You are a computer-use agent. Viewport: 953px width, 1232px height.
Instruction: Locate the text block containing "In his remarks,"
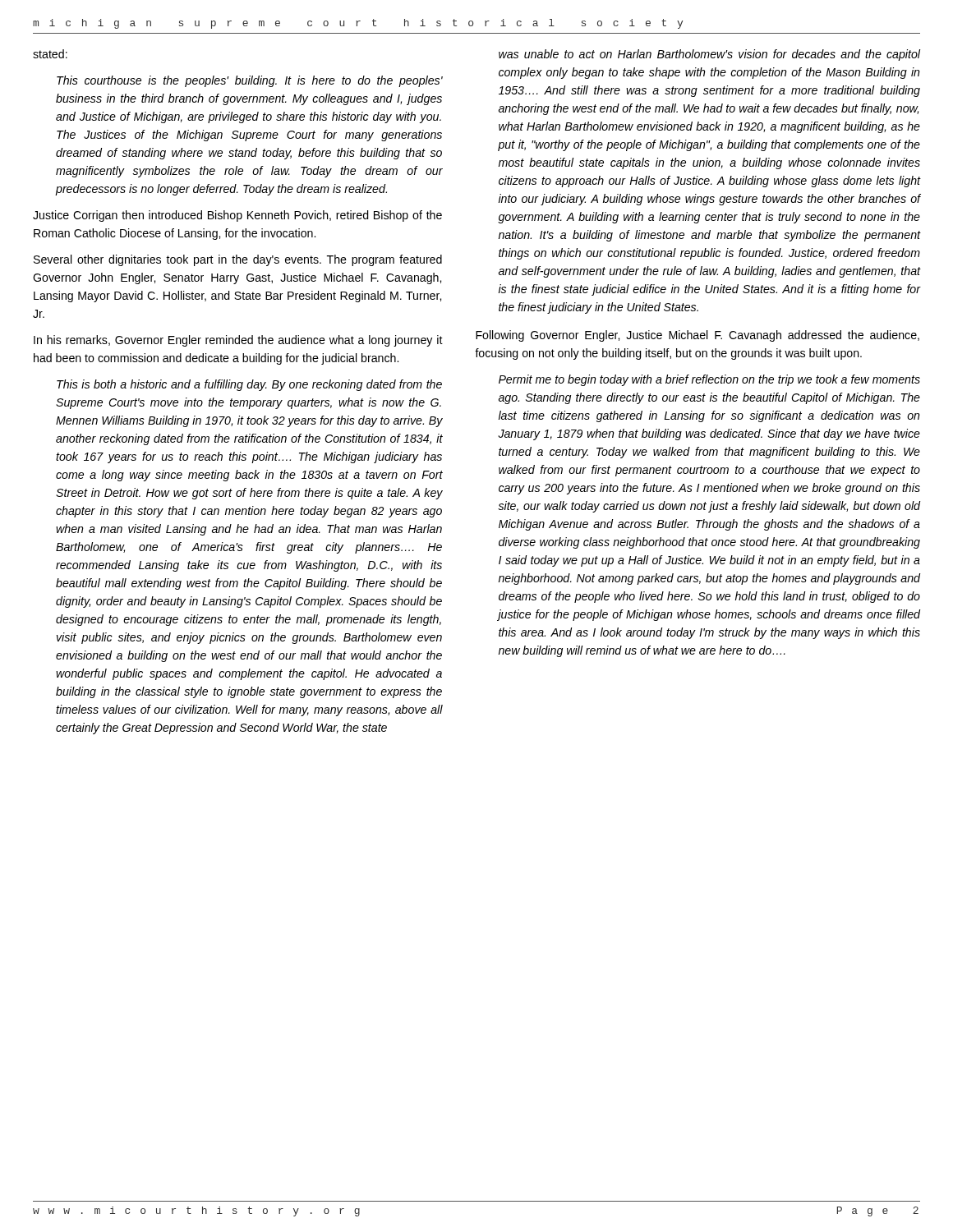click(238, 349)
